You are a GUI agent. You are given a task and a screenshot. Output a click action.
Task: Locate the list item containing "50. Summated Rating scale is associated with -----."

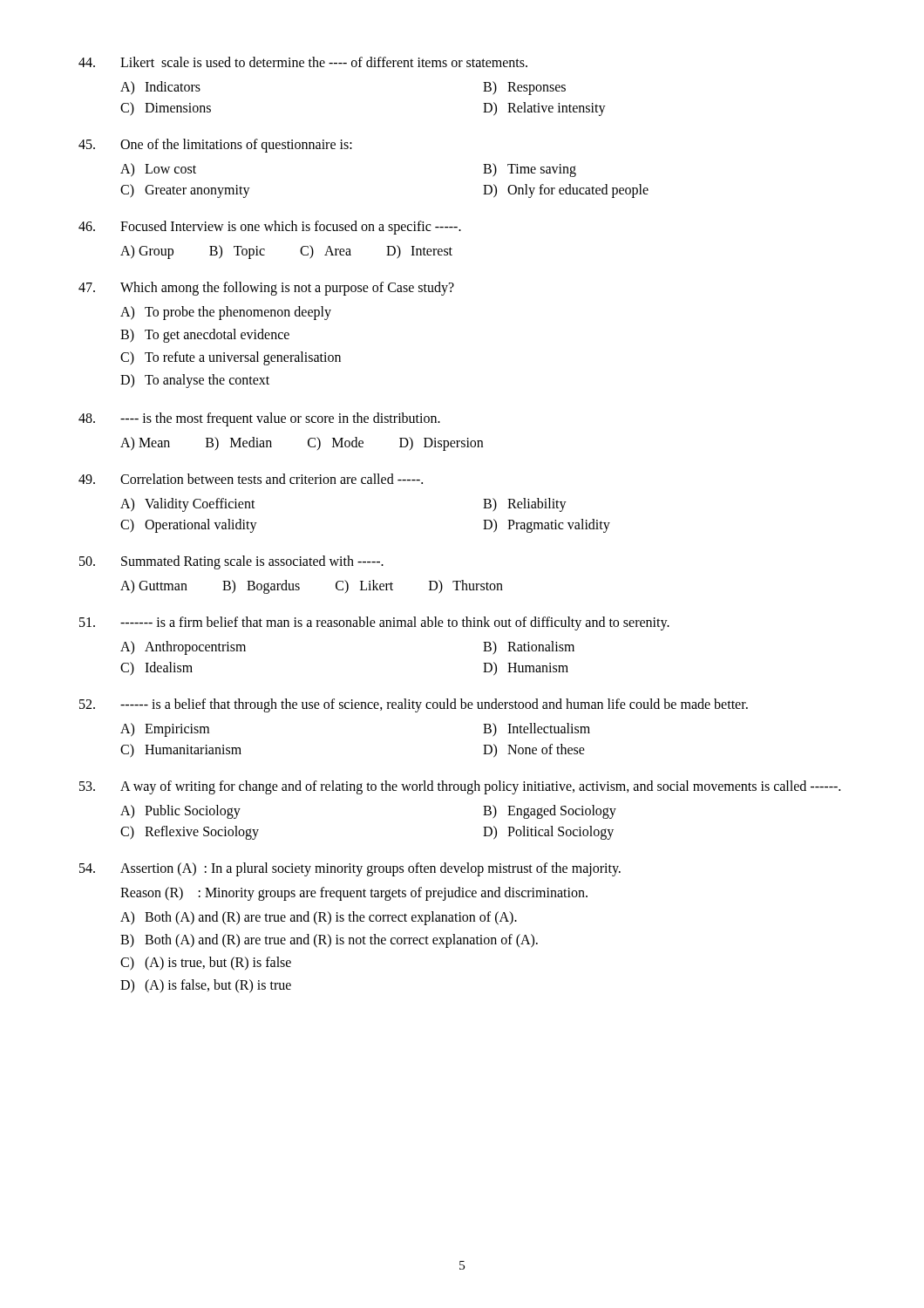tap(462, 574)
